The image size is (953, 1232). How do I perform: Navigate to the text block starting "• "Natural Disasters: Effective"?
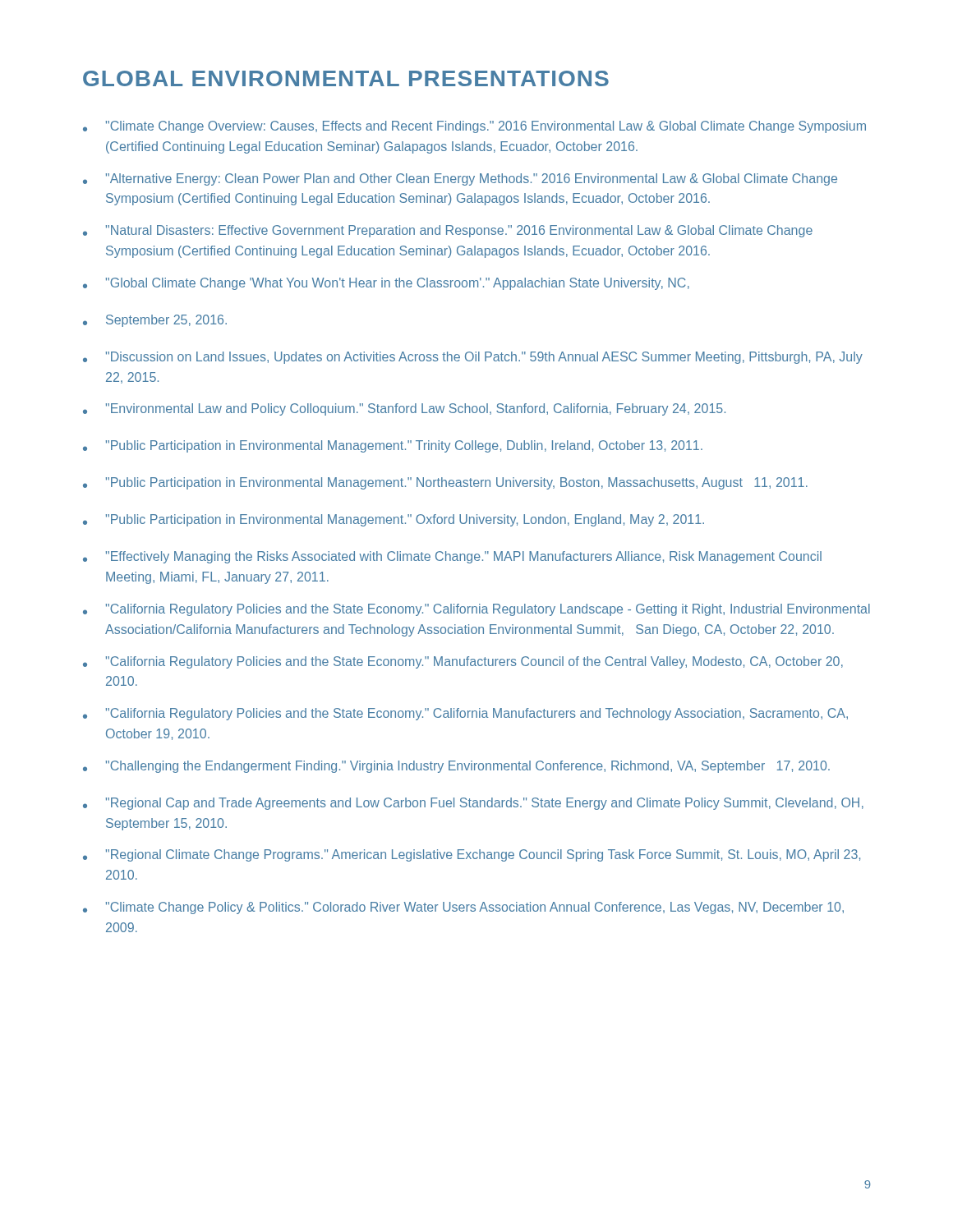tap(476, 241)
